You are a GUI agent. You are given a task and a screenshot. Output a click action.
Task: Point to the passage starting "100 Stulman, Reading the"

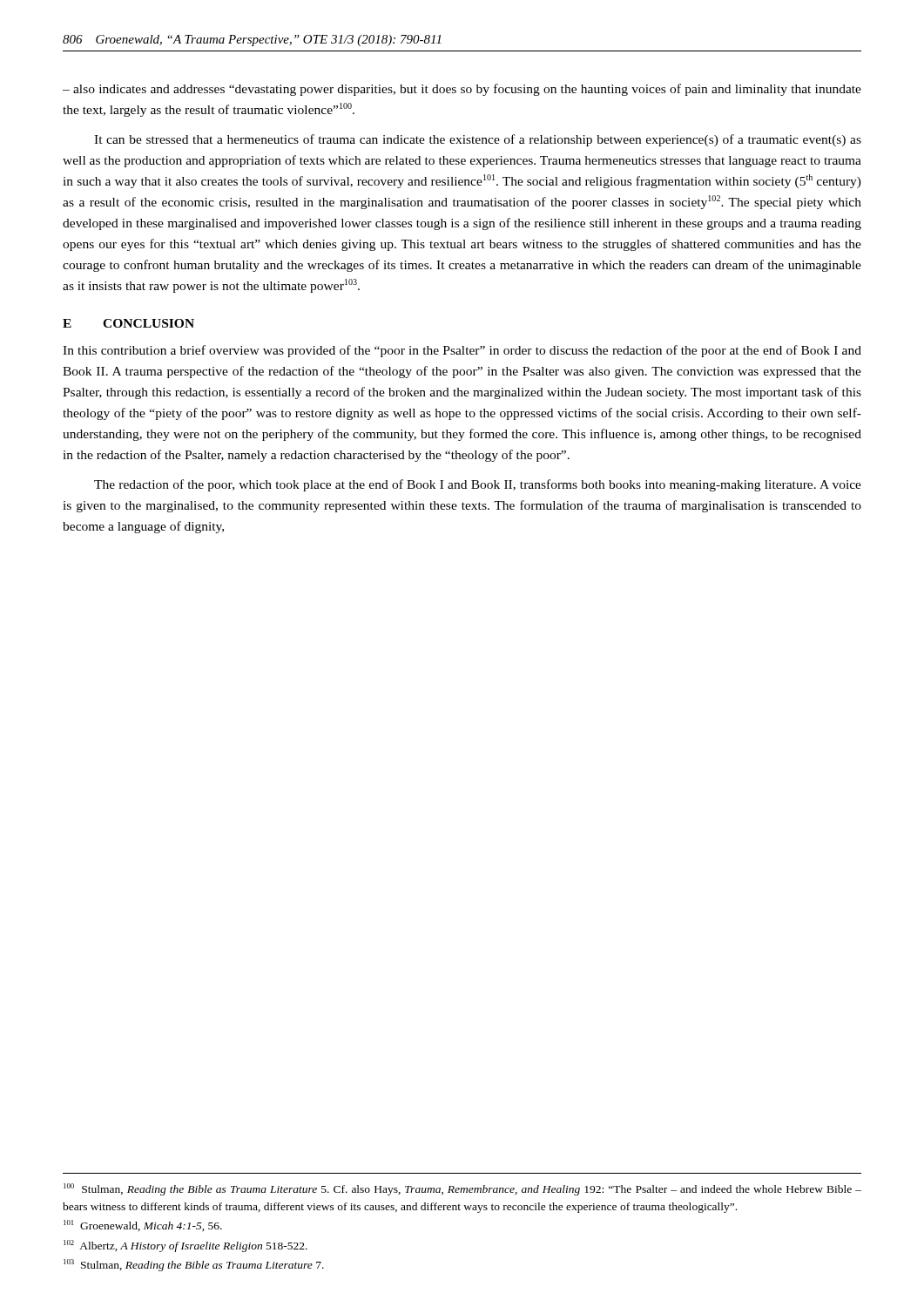coord(462,1198)
